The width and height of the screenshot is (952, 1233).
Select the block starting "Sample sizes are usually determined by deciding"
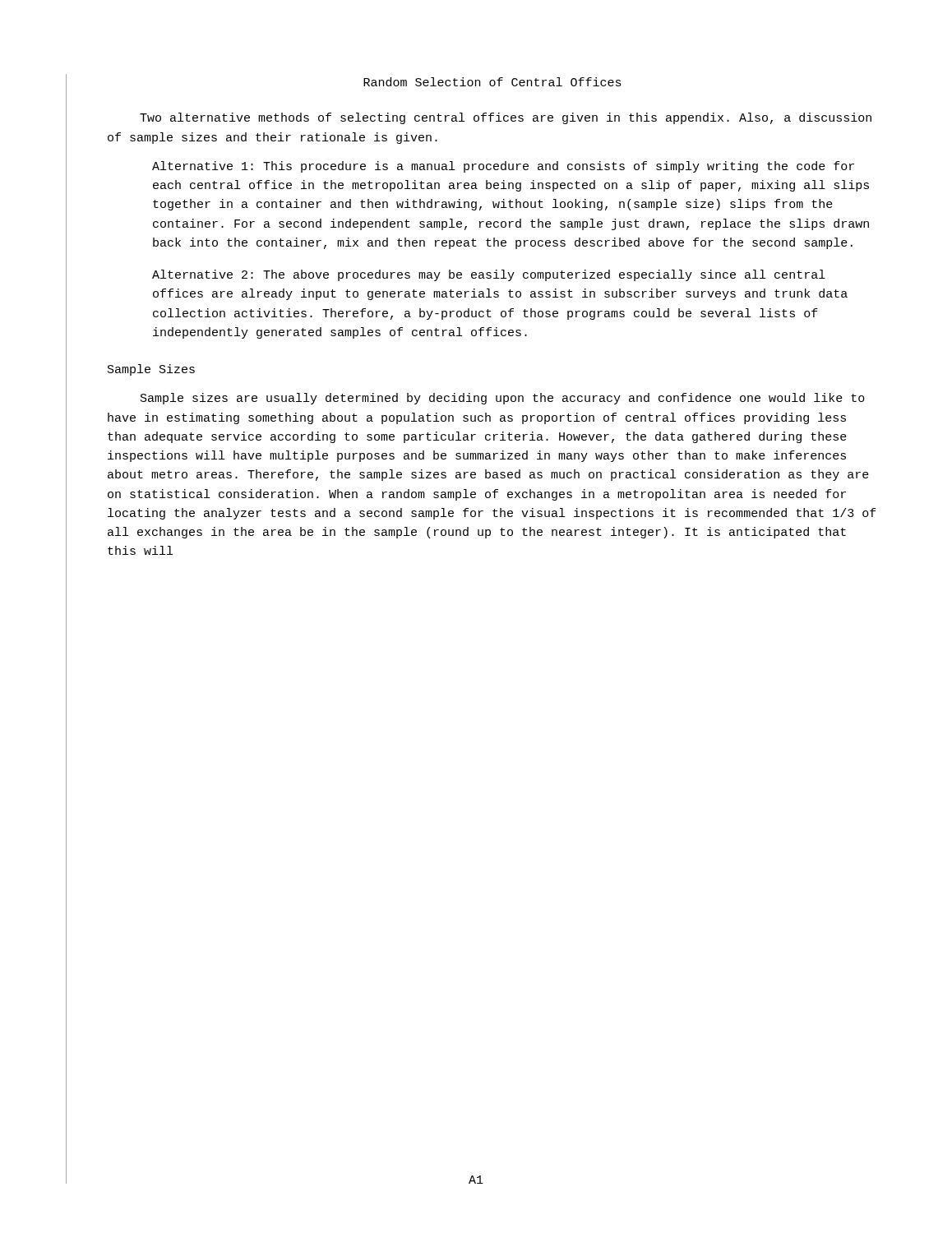point(492,476)
